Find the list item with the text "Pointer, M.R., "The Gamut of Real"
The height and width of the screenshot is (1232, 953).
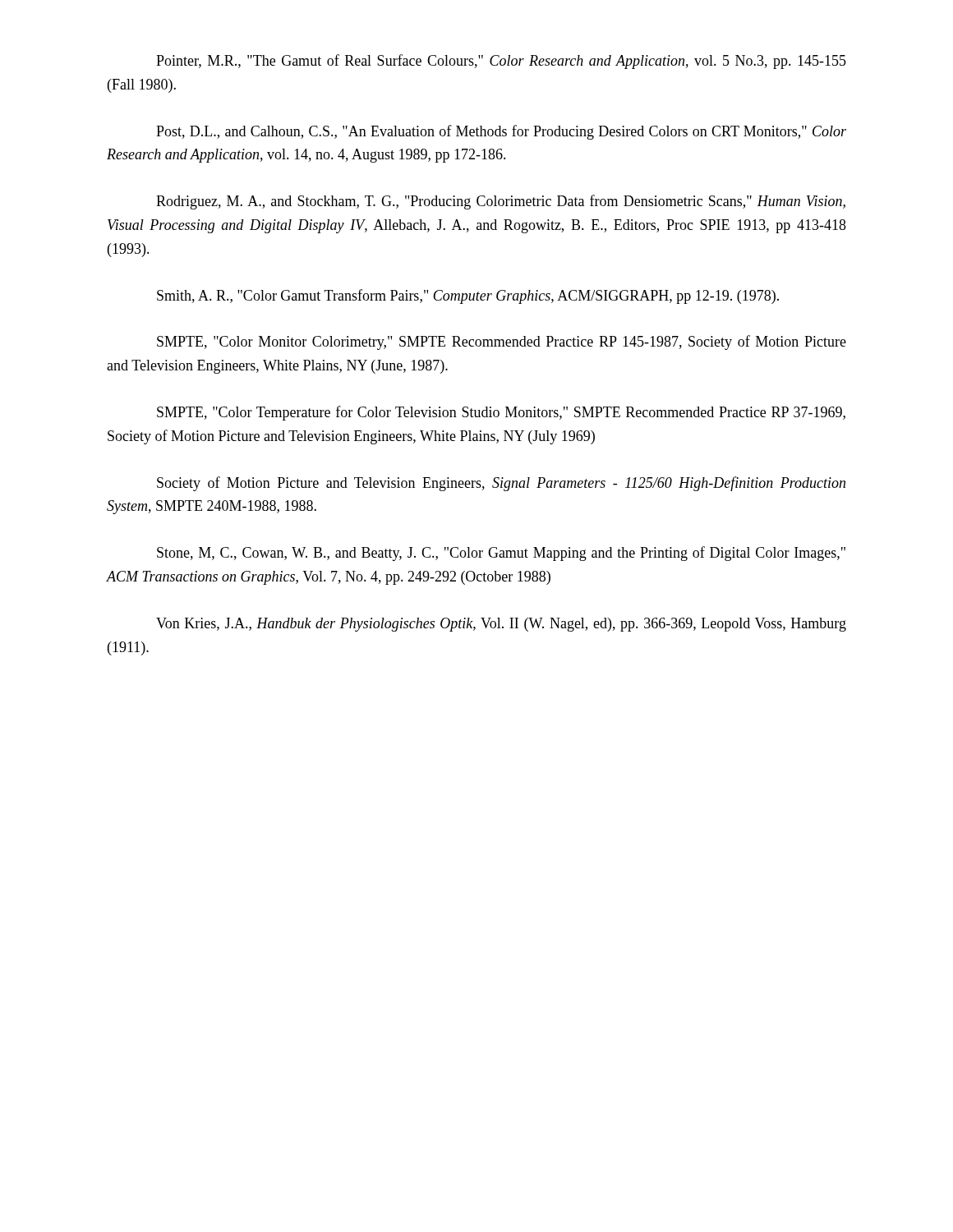pos(476,73)
